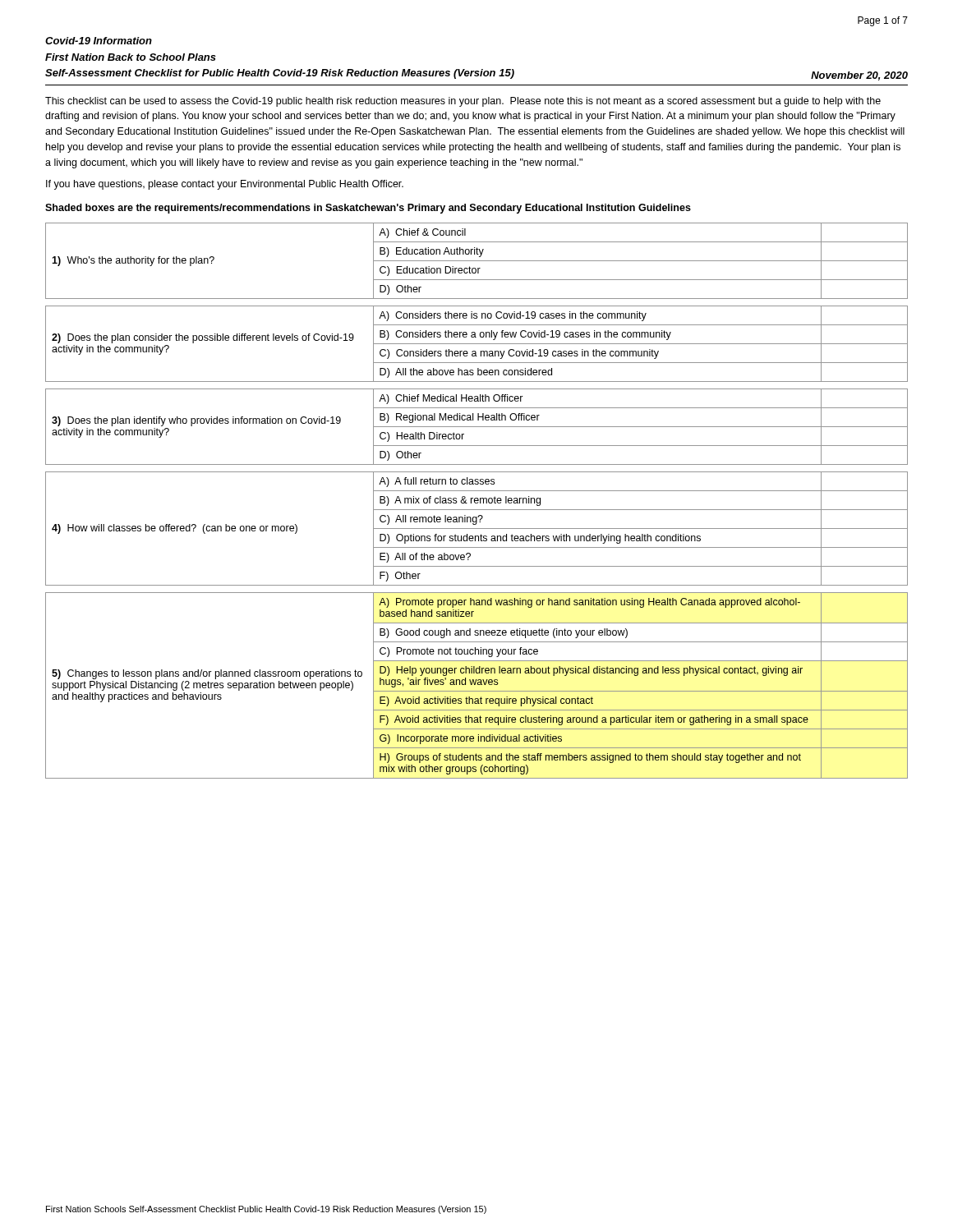Find the table that mentions "C) Education Director"

pyautogui.click(x=476, y=261)
